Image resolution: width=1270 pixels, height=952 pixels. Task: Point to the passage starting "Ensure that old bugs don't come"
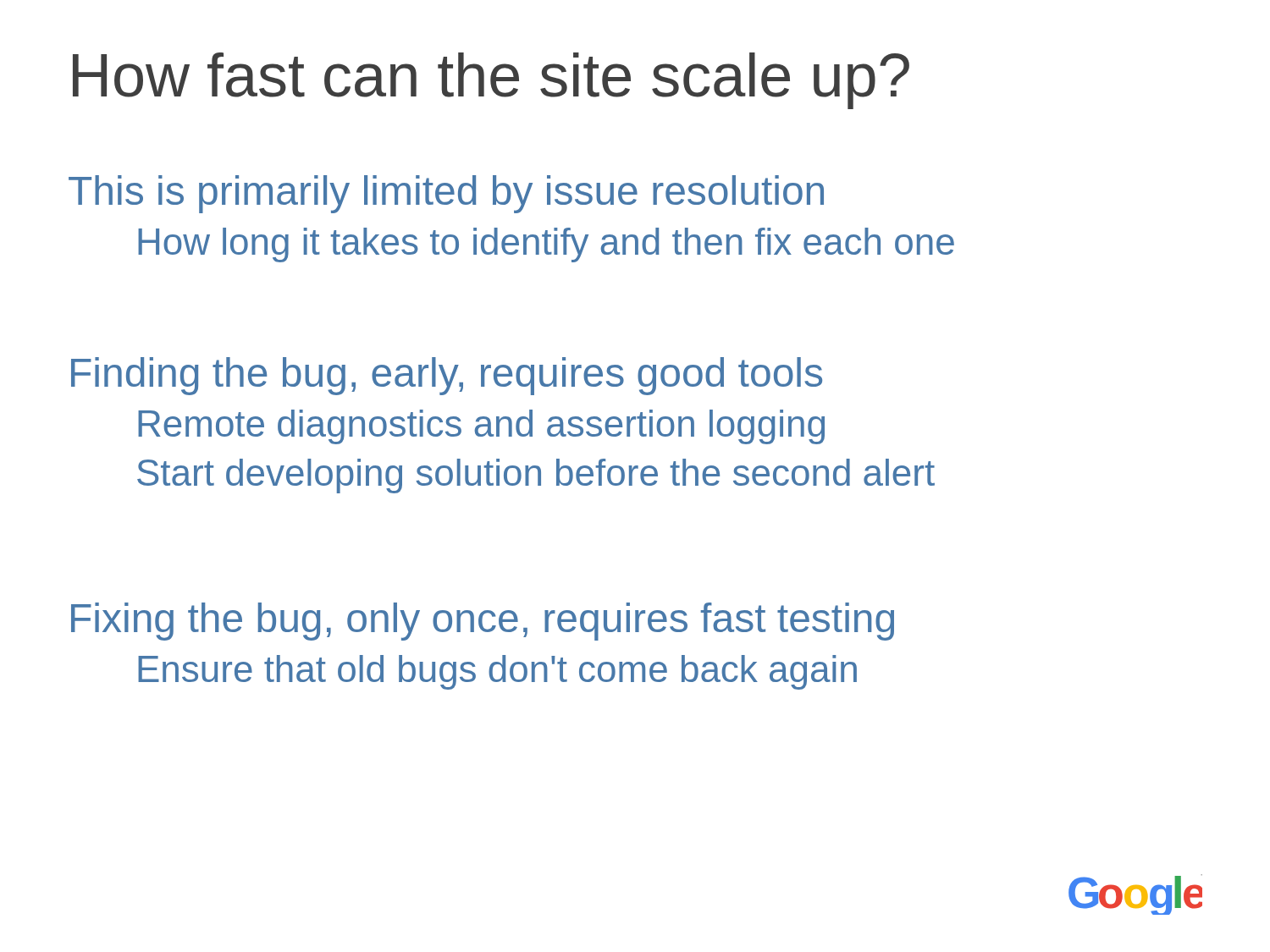497,669
